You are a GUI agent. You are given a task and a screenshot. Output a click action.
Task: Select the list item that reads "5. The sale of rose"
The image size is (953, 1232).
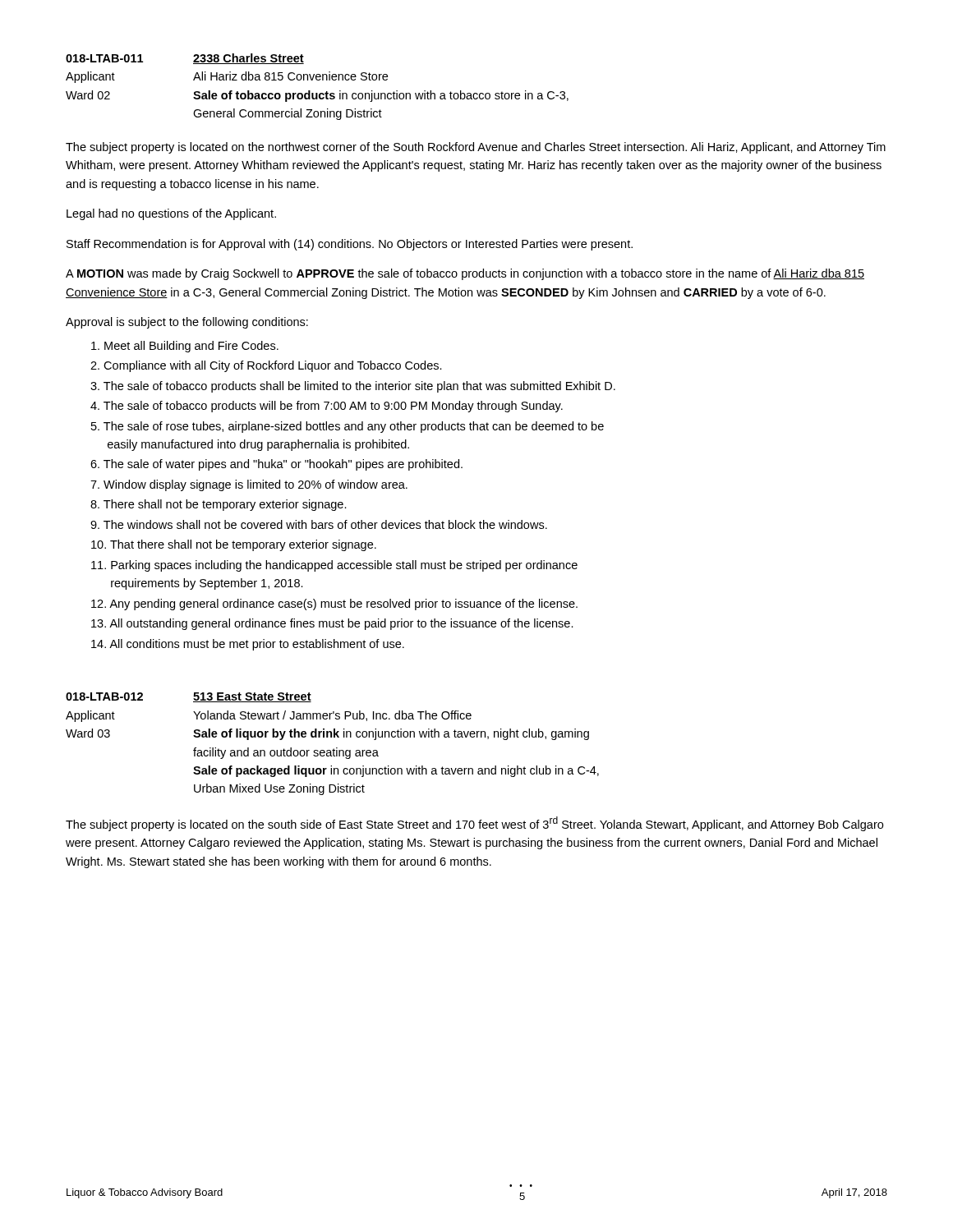[x=347, y=435]
